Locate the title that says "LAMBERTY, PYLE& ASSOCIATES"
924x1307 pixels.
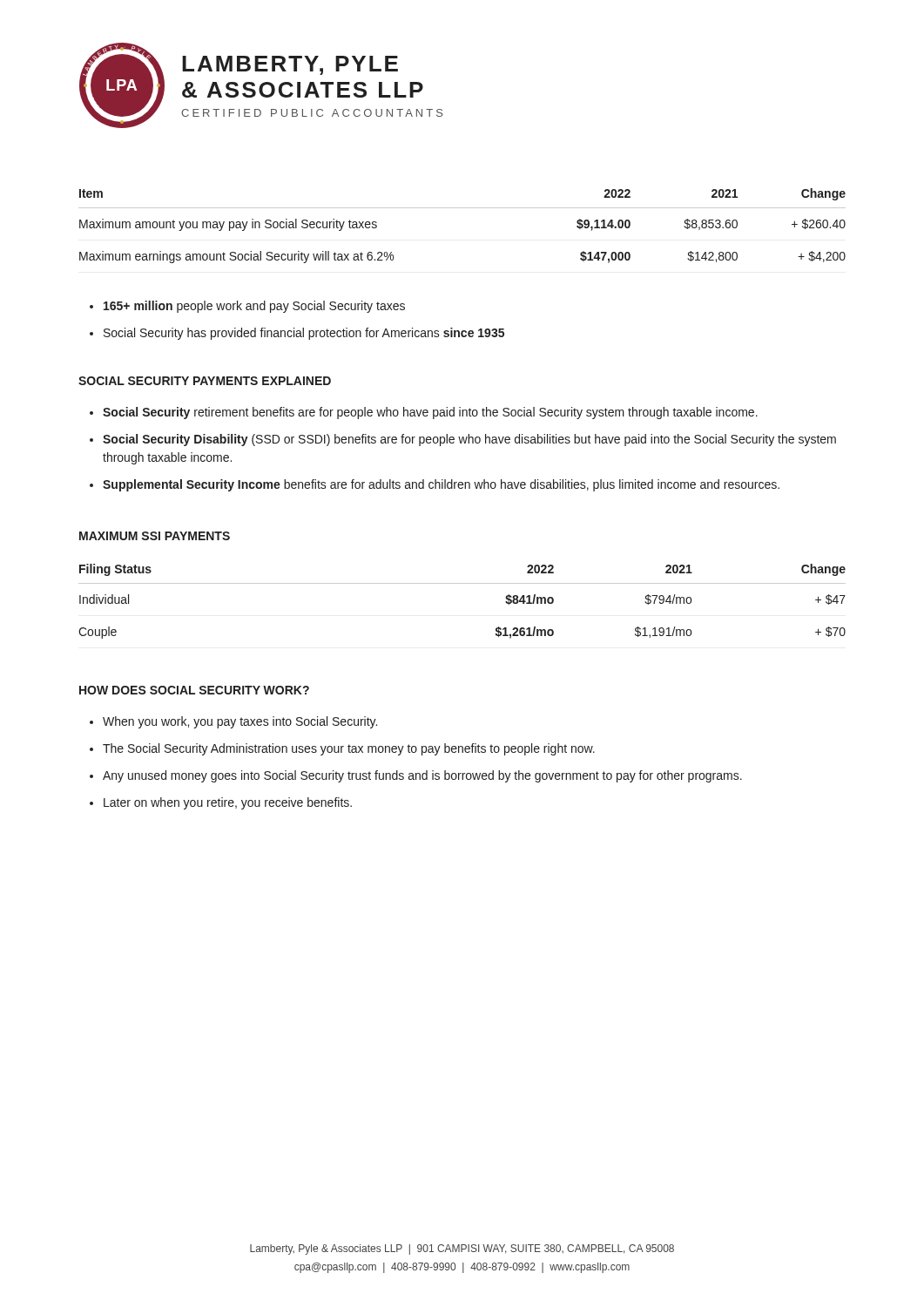click(x=313, y=85)
